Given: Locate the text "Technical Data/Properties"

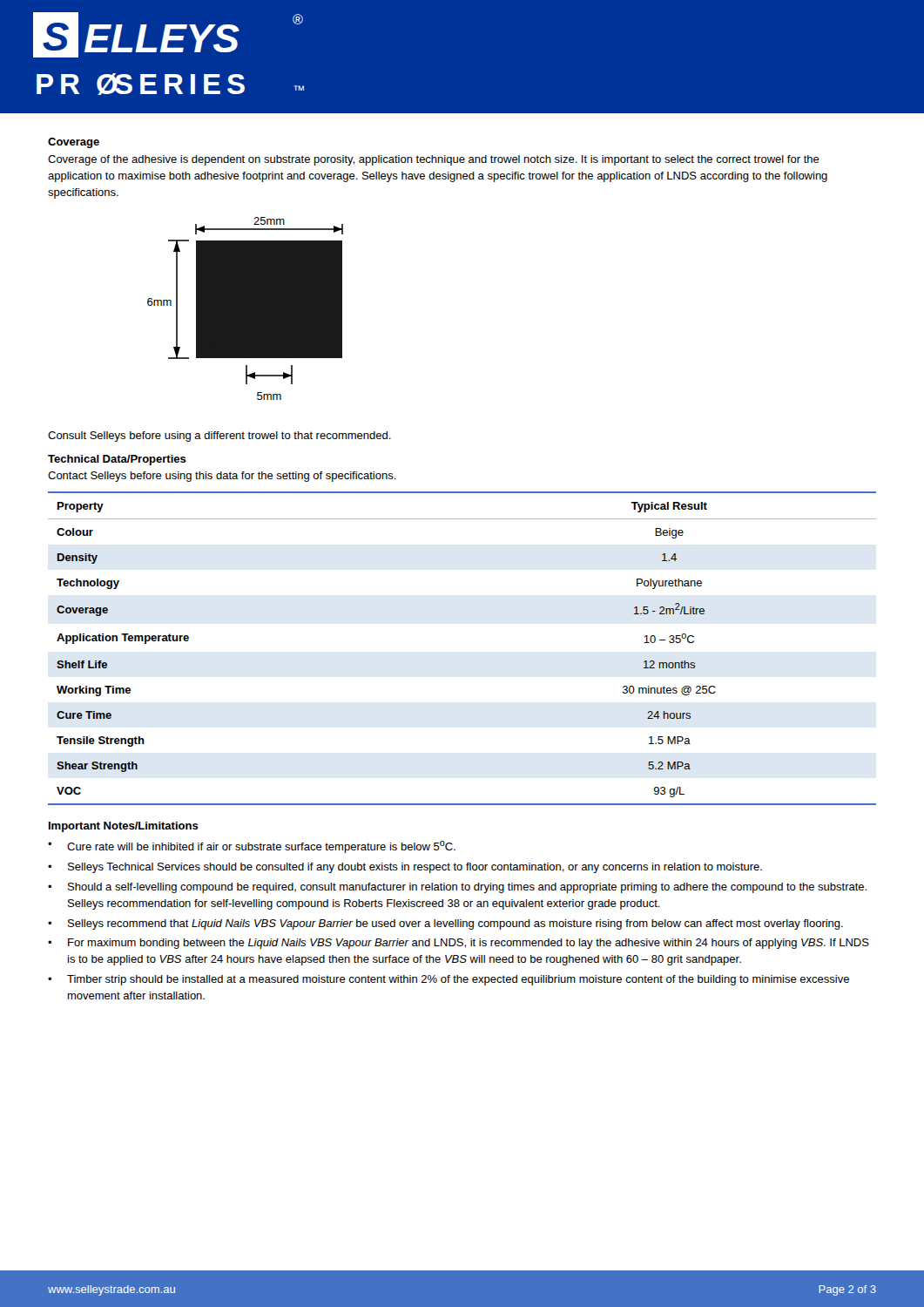Looking at the screenshot, I should coord(117,459).
